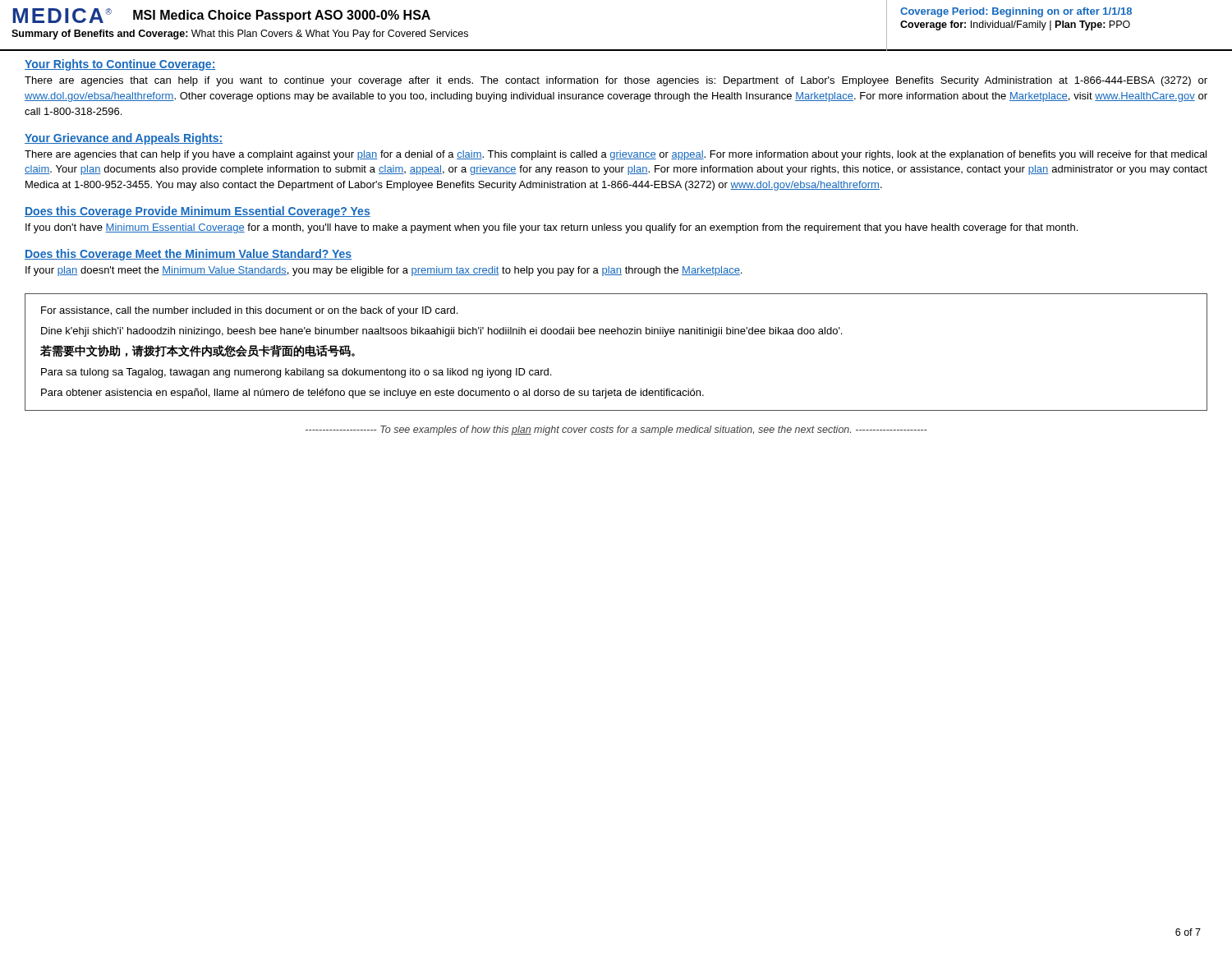The width and height of the screenshot is (1232, 953).
Task: Locate the passage starting "Your Rights to Continue Coverage:"
Action: 120,64
